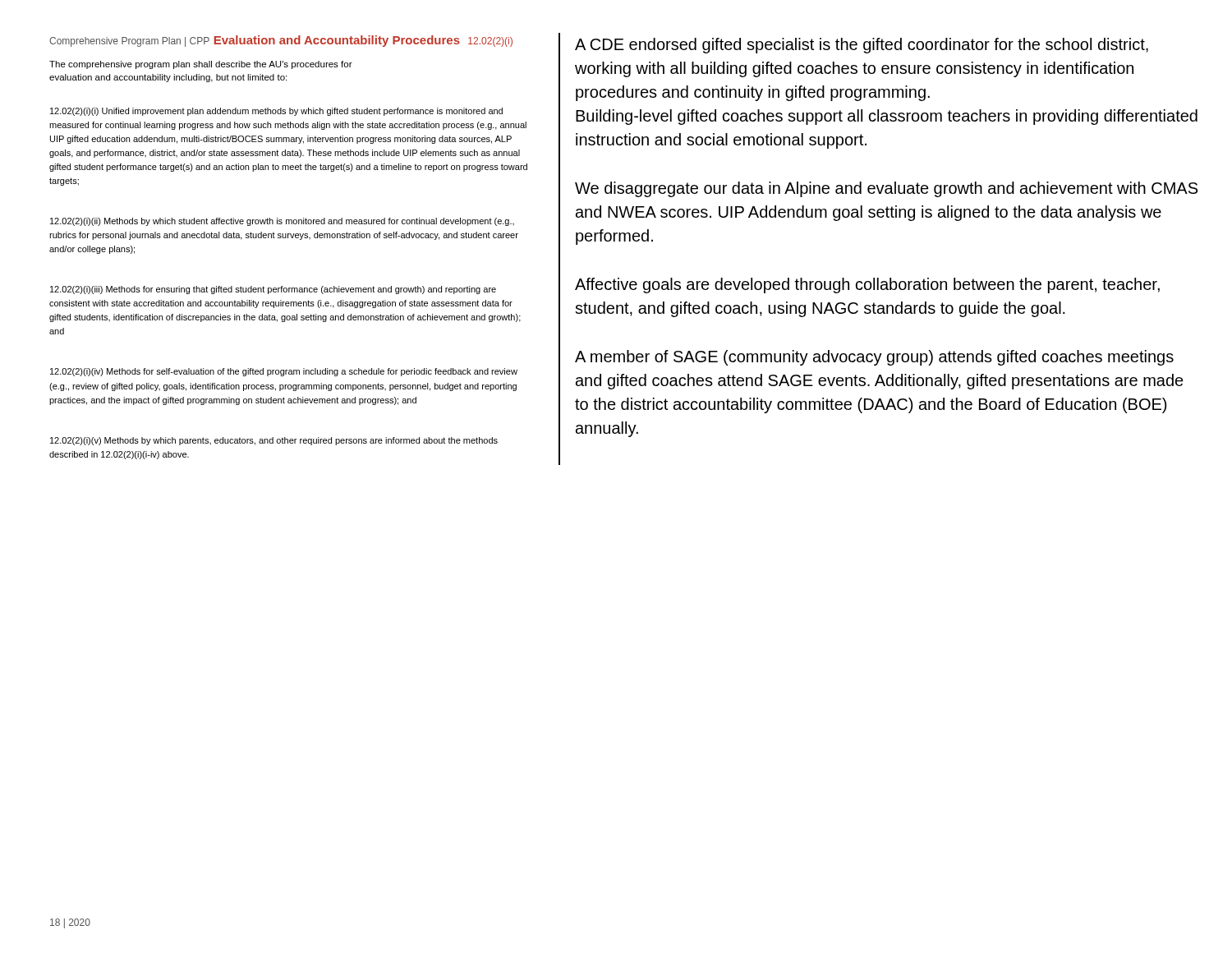The width and height of the screenshot is (1232, 953).
Task: Navigate to the region starting "Affective goals are developed through"
Action: (x=887, y=297)
